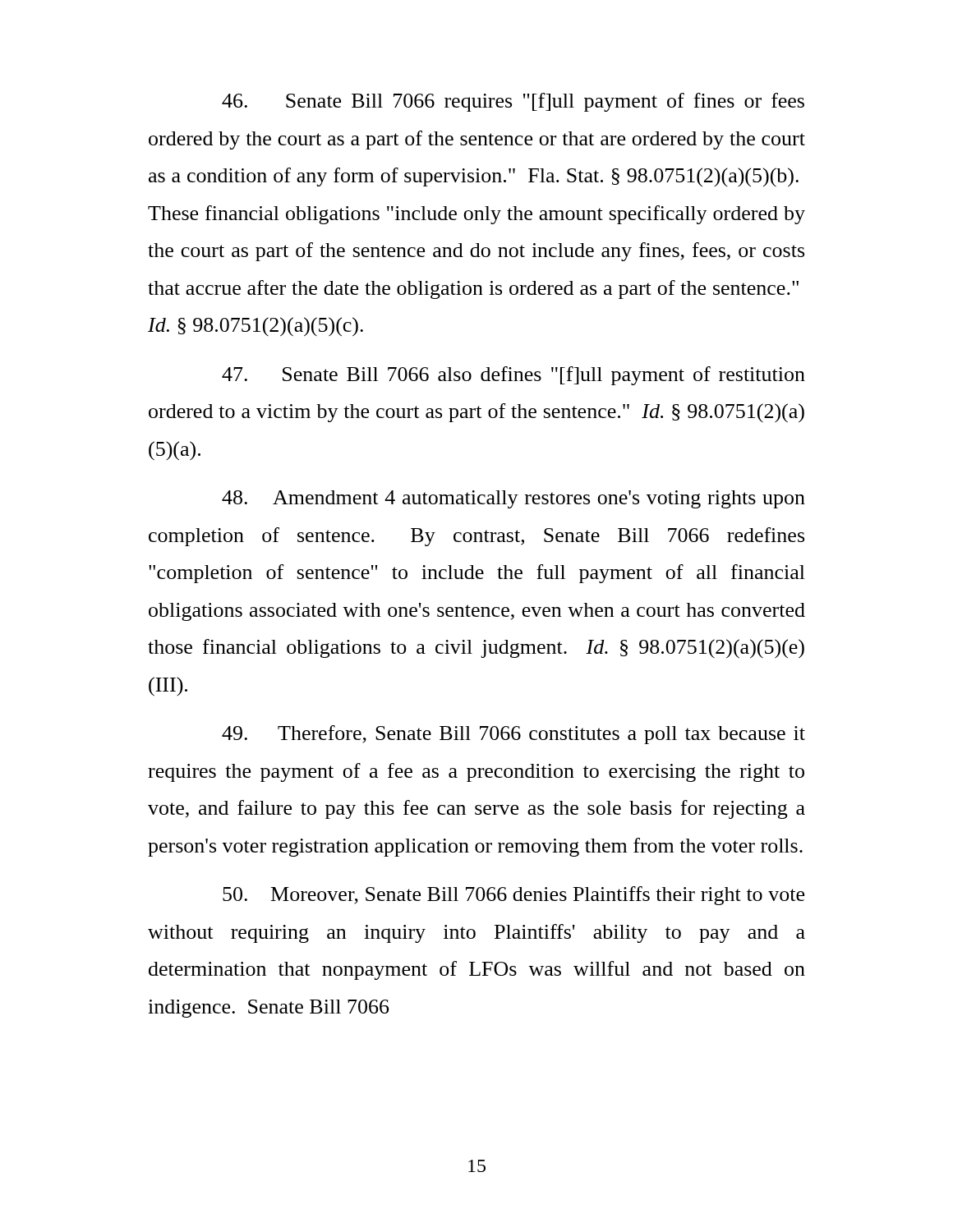Where is the passage that starts "Moreover, Senate Bill 7066 denies Plaintiffs"?
Screen dimensions: 1232x953
point(476,950)
